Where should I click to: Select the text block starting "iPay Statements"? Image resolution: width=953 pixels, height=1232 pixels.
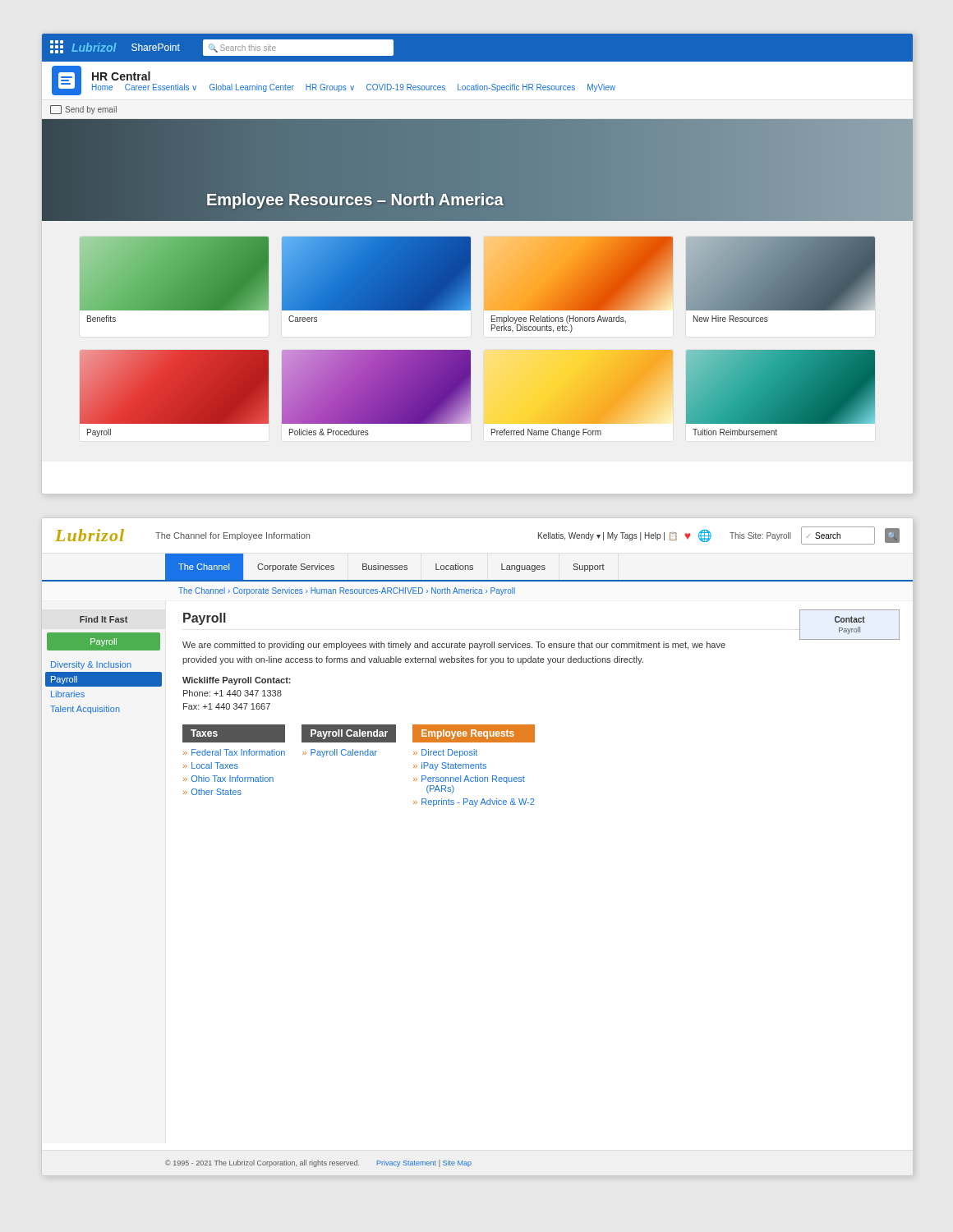click(x=454, y=766)
